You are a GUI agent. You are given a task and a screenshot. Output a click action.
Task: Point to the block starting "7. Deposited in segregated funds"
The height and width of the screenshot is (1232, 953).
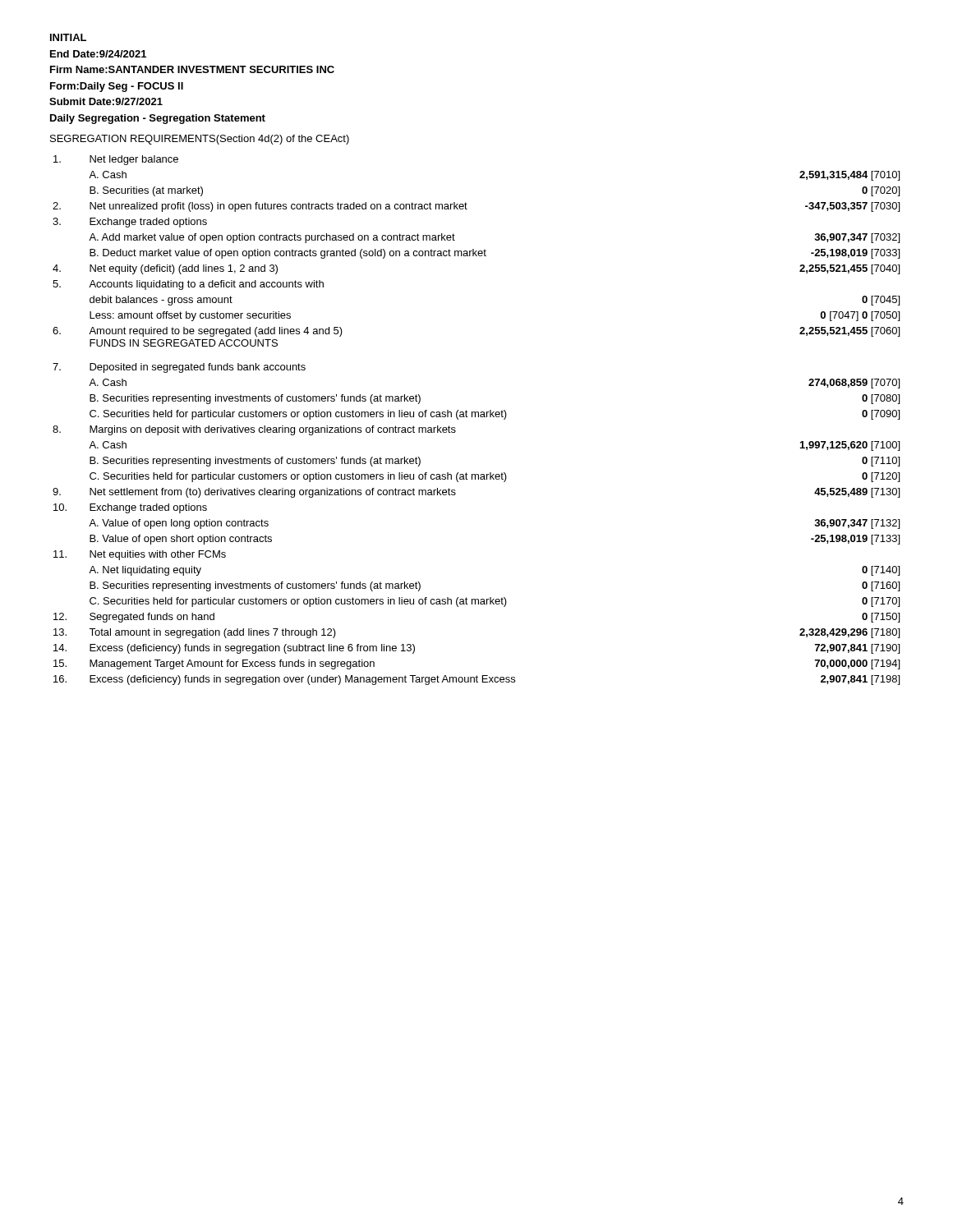[x=179, y=368]
